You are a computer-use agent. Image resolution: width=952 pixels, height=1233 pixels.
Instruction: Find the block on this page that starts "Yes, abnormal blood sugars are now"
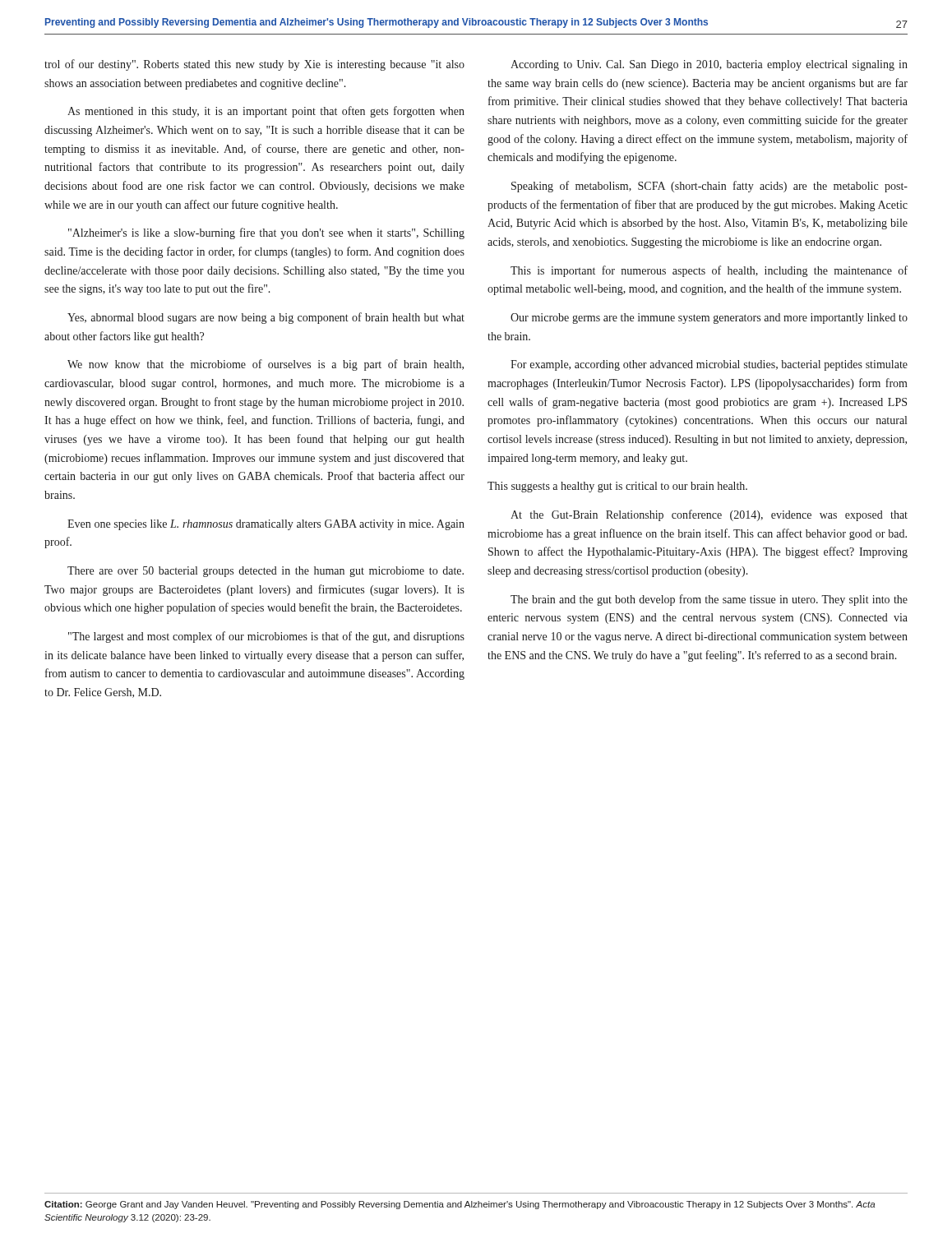pos(254,327)
